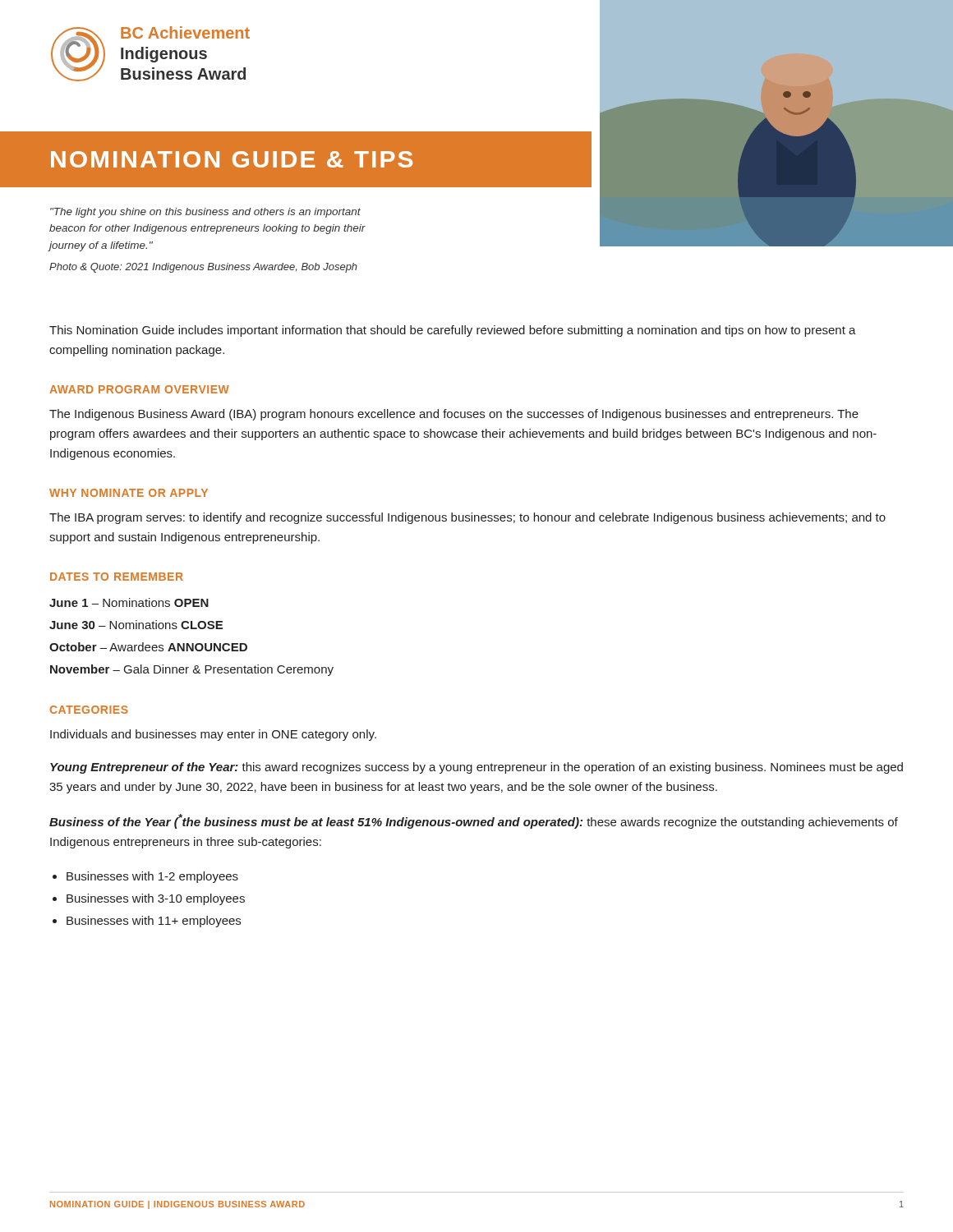
Task: Select the text block starting "Individuals and businesses may enter"
Action: click(x=213, y=734)
